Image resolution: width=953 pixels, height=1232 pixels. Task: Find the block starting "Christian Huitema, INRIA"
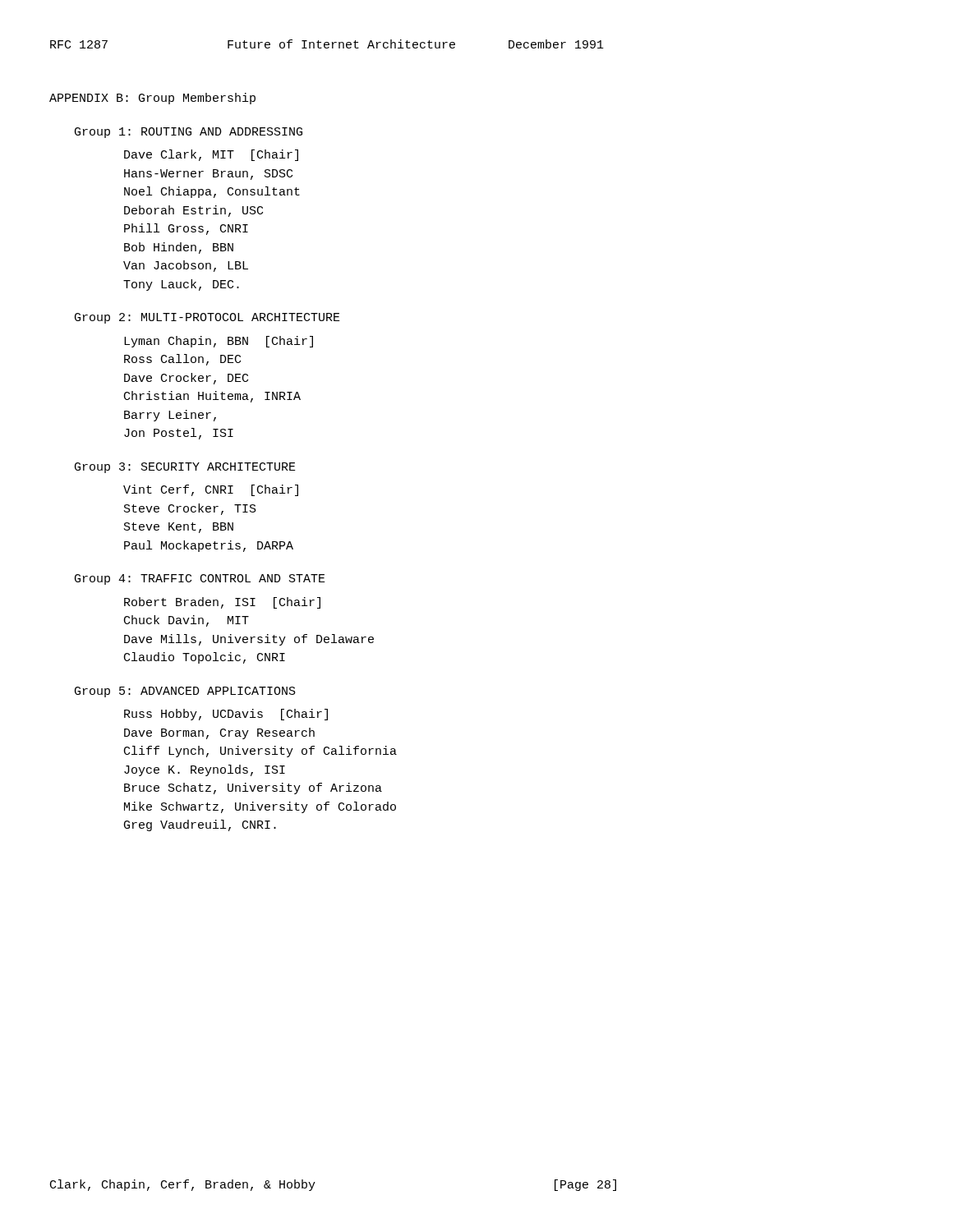click(212, 397)
